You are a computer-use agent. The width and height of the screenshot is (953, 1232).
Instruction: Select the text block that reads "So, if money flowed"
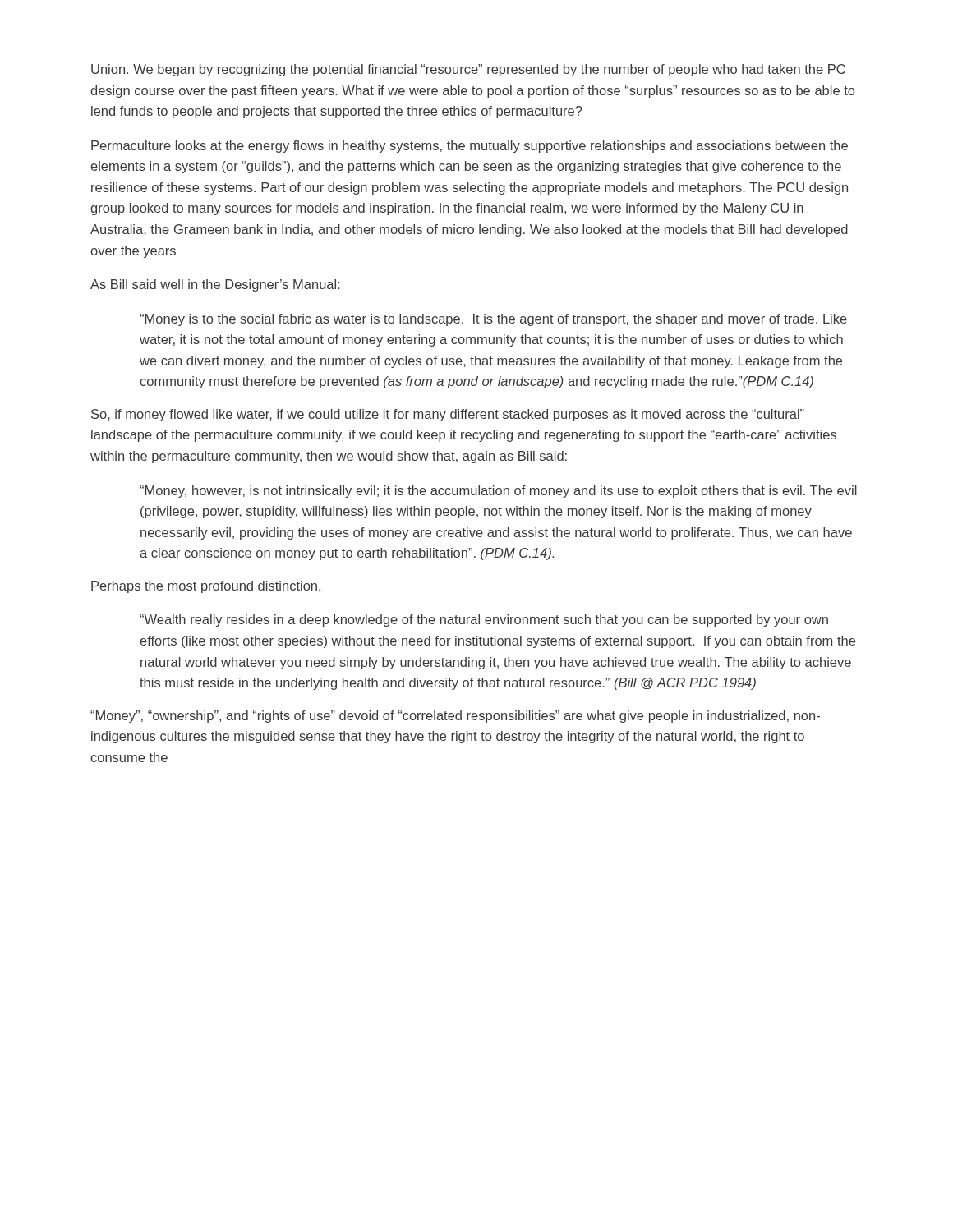point(464,435)
